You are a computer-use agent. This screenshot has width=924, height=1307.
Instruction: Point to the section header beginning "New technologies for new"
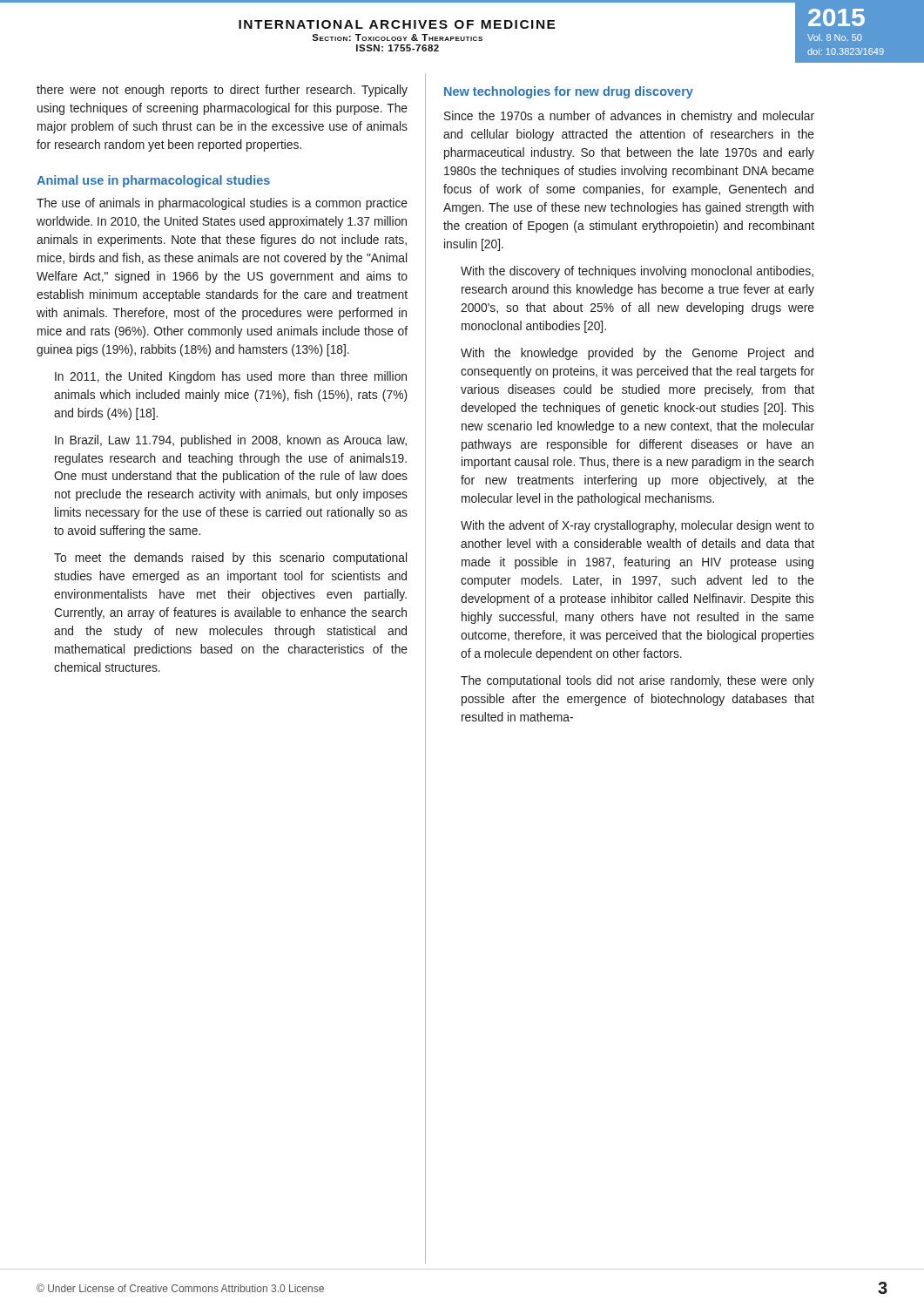tap(568, 91)
